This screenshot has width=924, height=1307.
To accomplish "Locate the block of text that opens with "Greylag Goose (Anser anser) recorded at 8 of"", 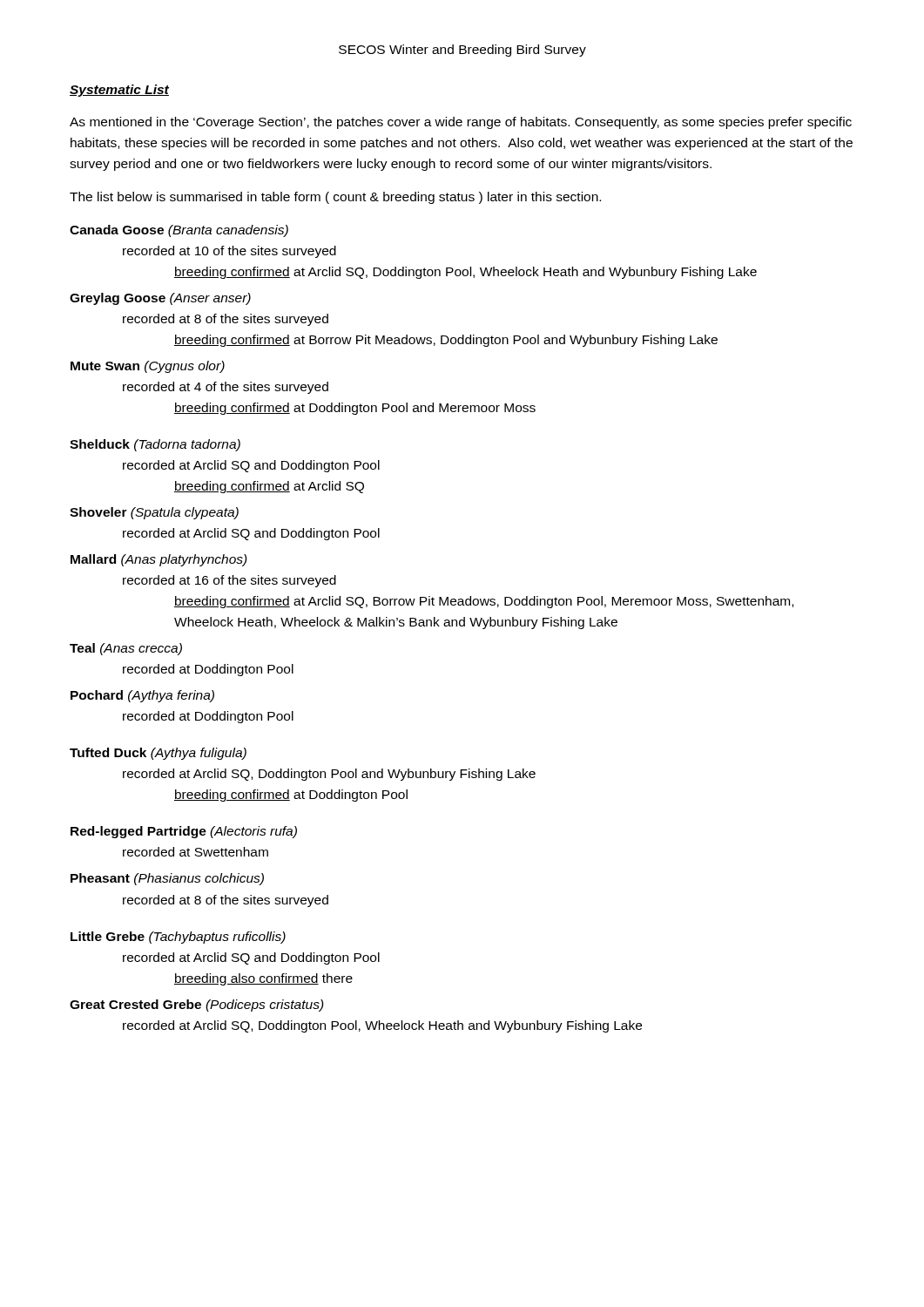I will coord(160,299).
